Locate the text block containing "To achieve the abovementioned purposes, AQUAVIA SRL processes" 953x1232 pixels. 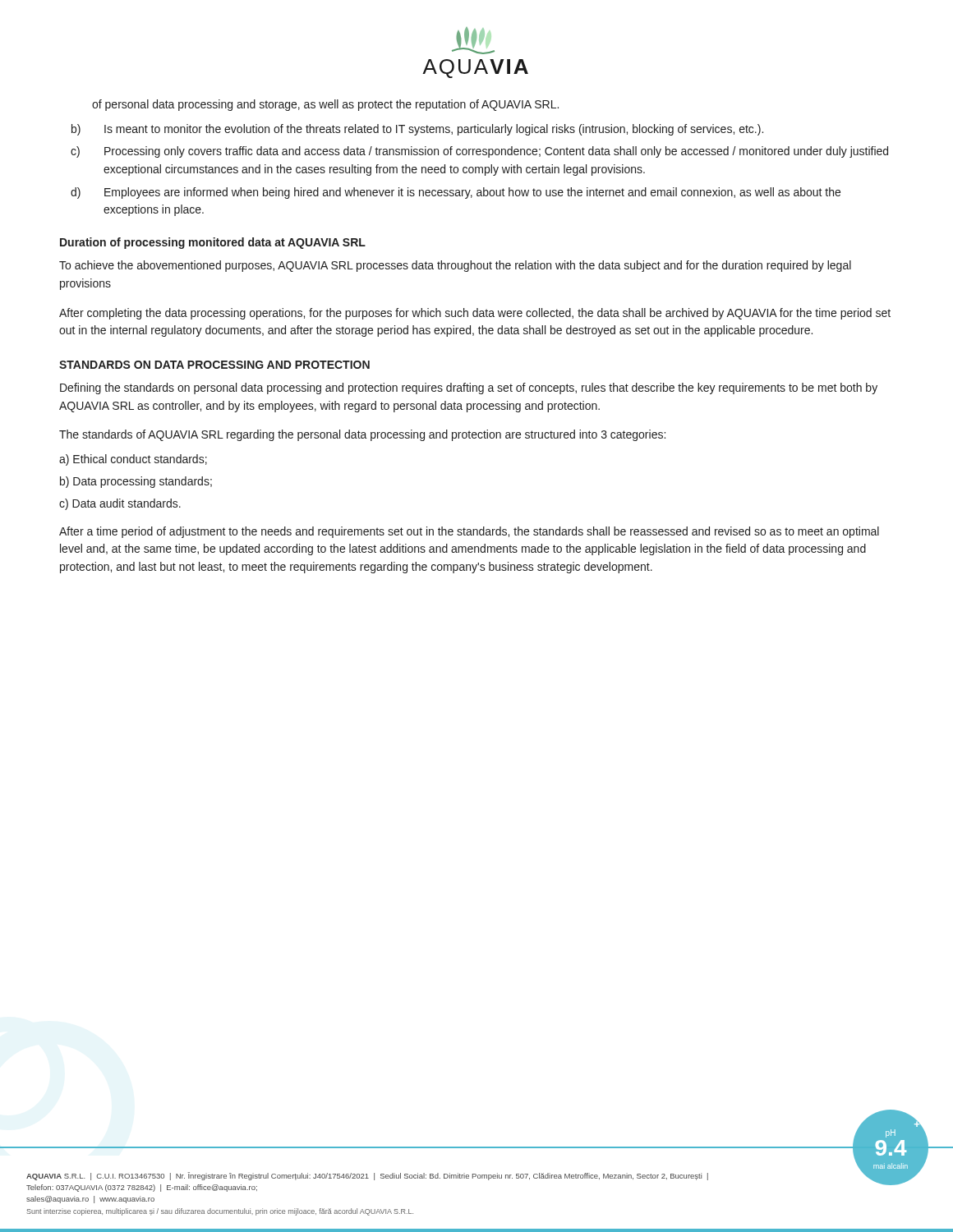pyautogui.click(x=455, y=274)
